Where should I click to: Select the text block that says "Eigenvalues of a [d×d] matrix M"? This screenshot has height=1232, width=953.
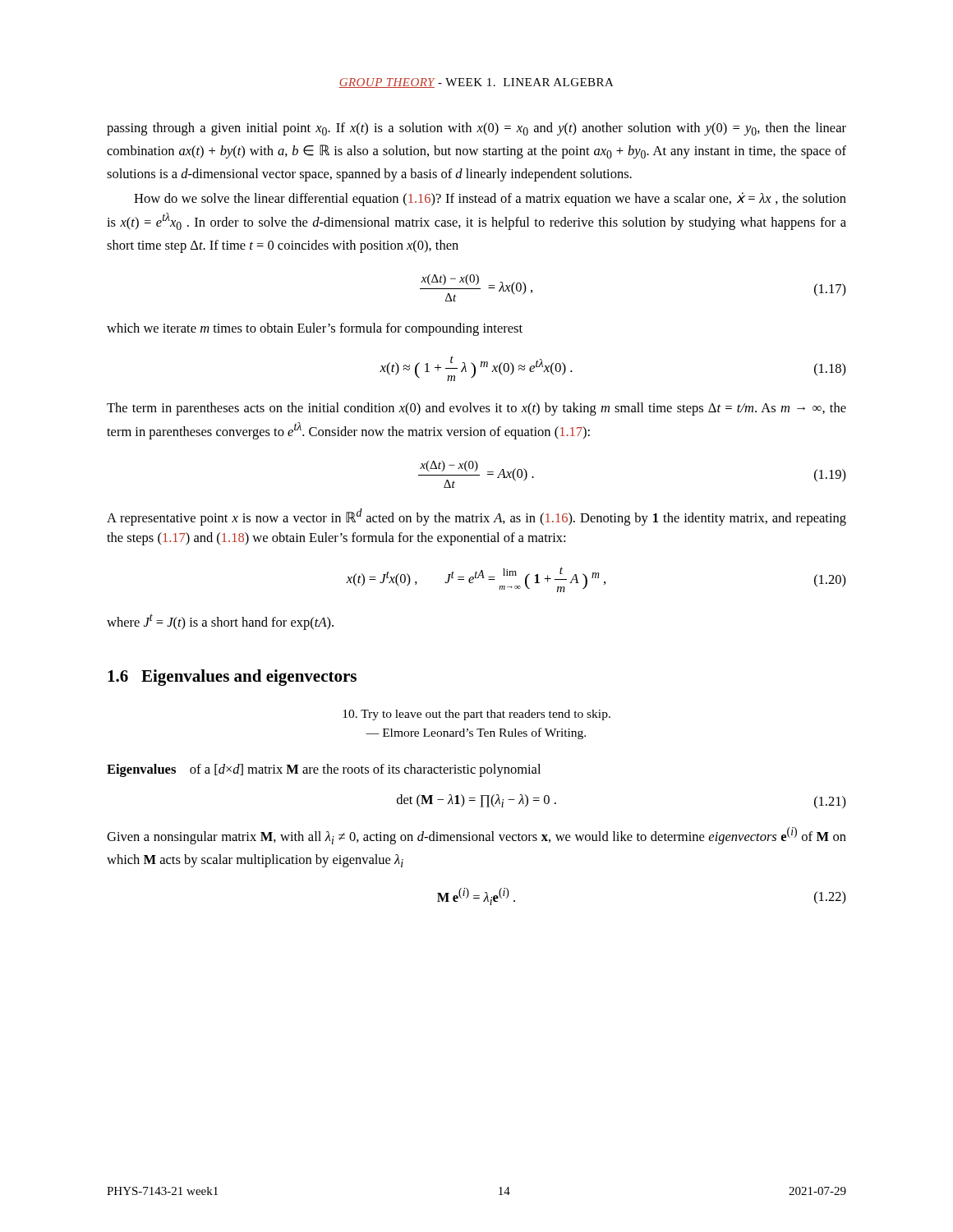click(x=324, y=769)
